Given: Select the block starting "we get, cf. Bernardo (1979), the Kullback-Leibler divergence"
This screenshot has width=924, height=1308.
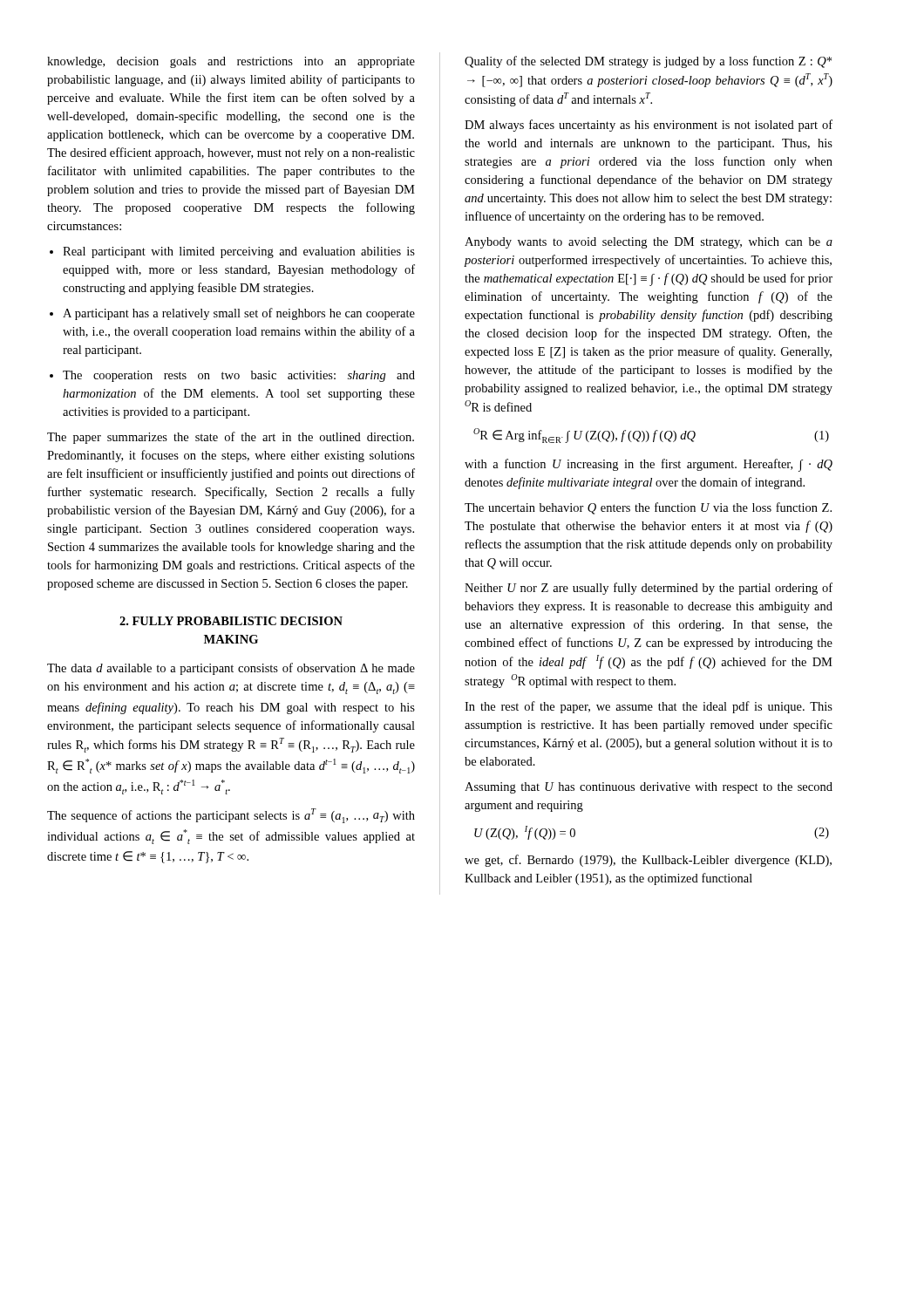Looking at the screenshot, I should tap(649, 869).
